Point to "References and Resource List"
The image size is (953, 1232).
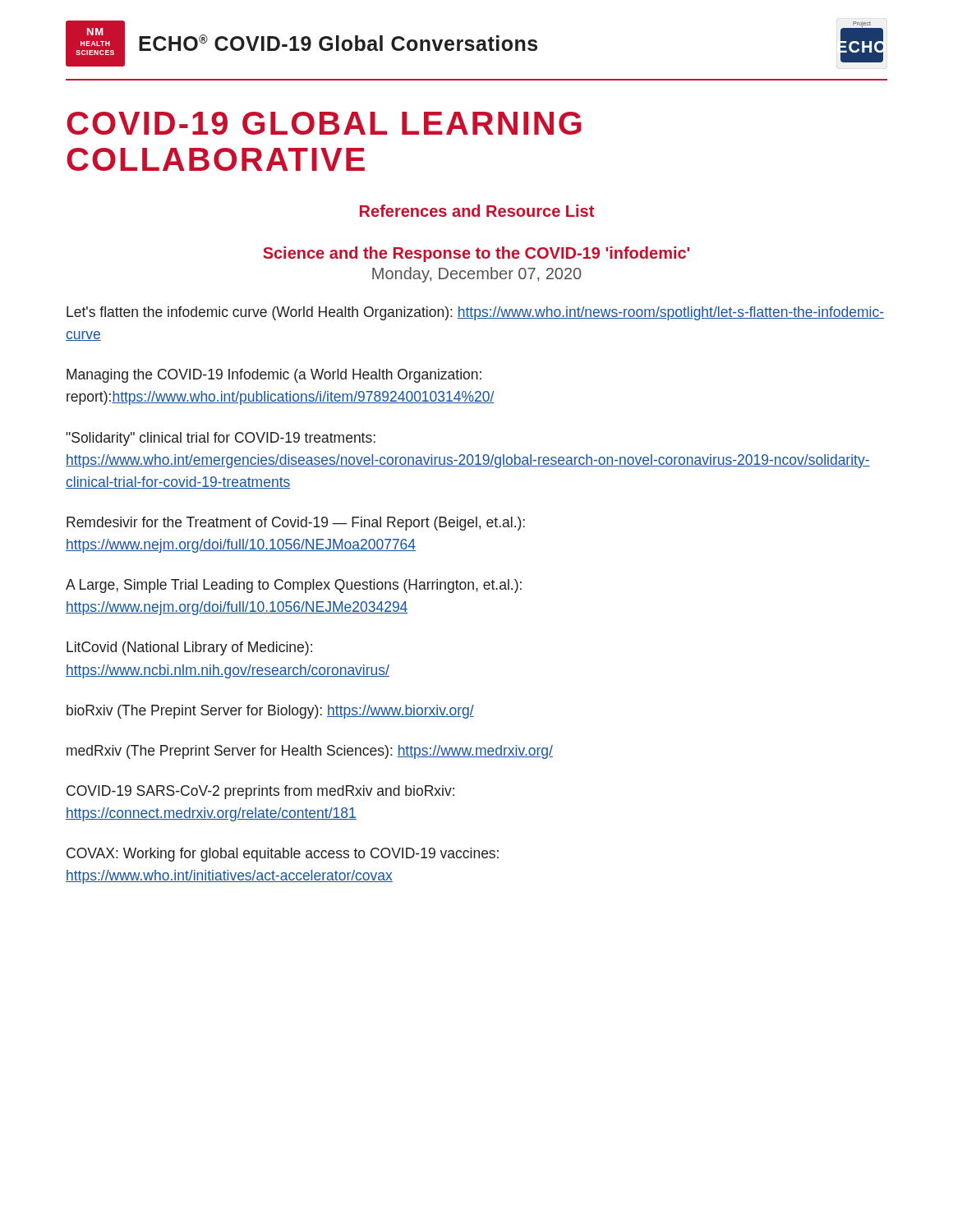tap(476, 211)
